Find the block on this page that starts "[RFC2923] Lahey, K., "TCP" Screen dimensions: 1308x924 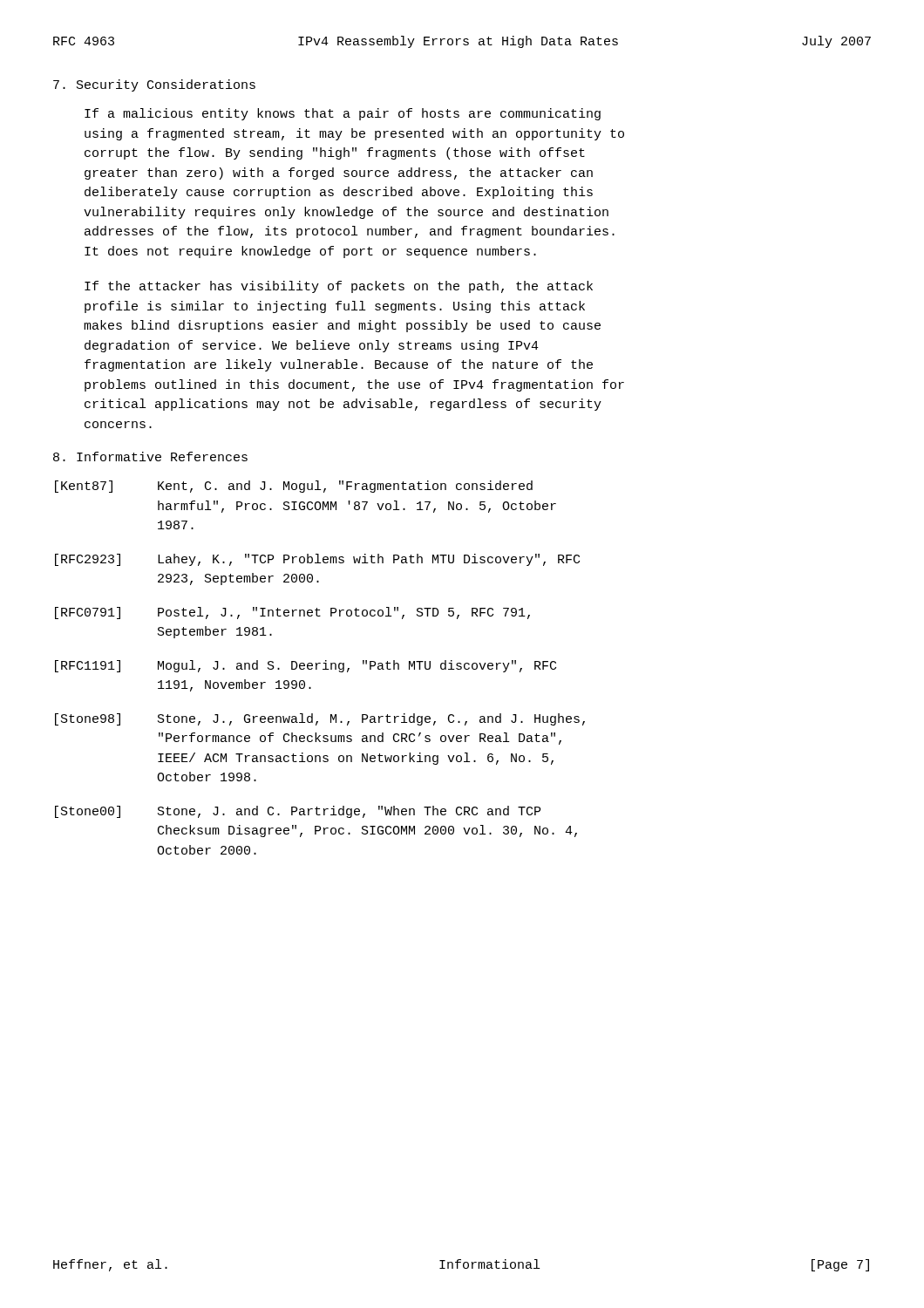tap(462, 570)
